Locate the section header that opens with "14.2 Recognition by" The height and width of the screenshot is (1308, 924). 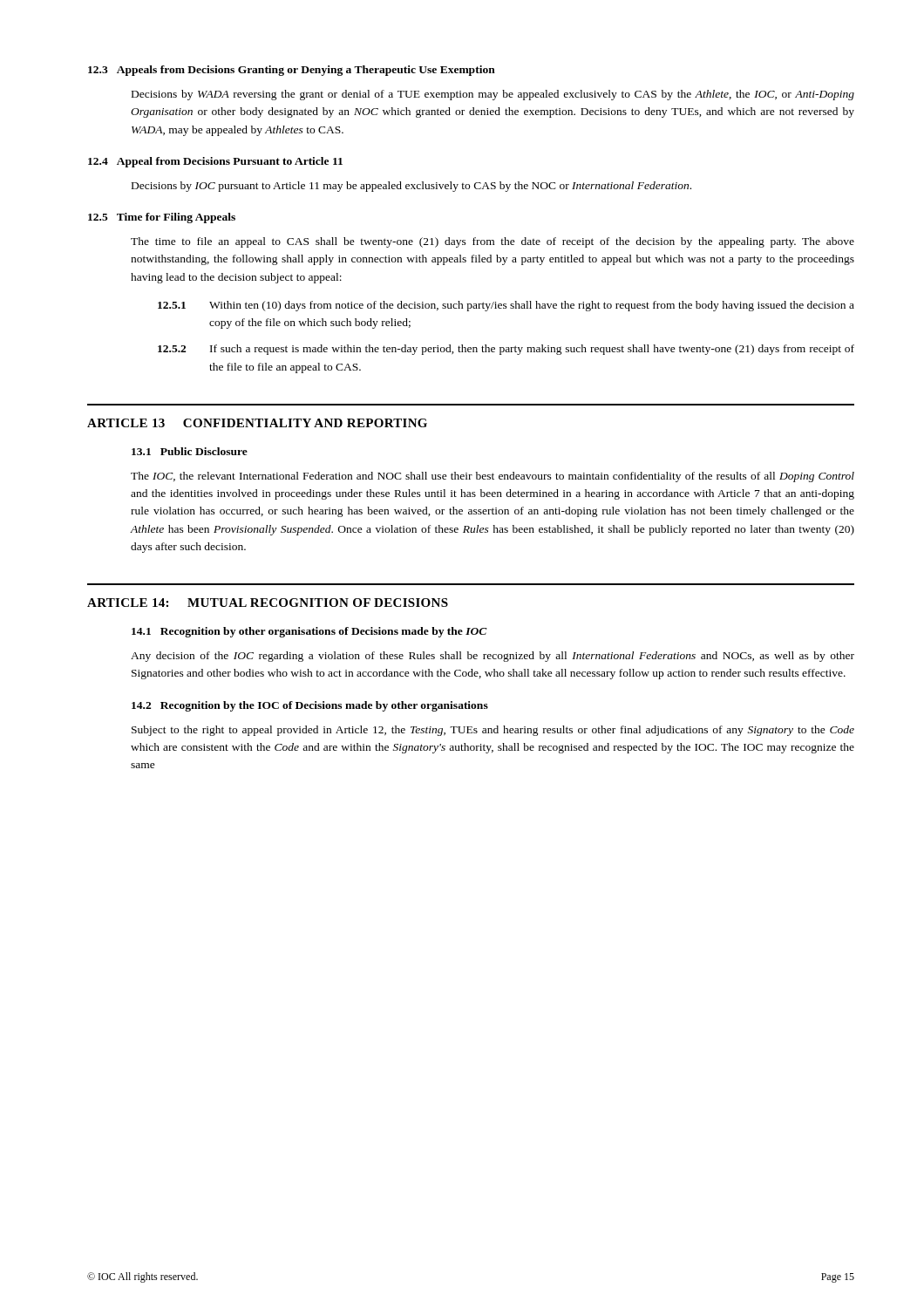point(309,705)
